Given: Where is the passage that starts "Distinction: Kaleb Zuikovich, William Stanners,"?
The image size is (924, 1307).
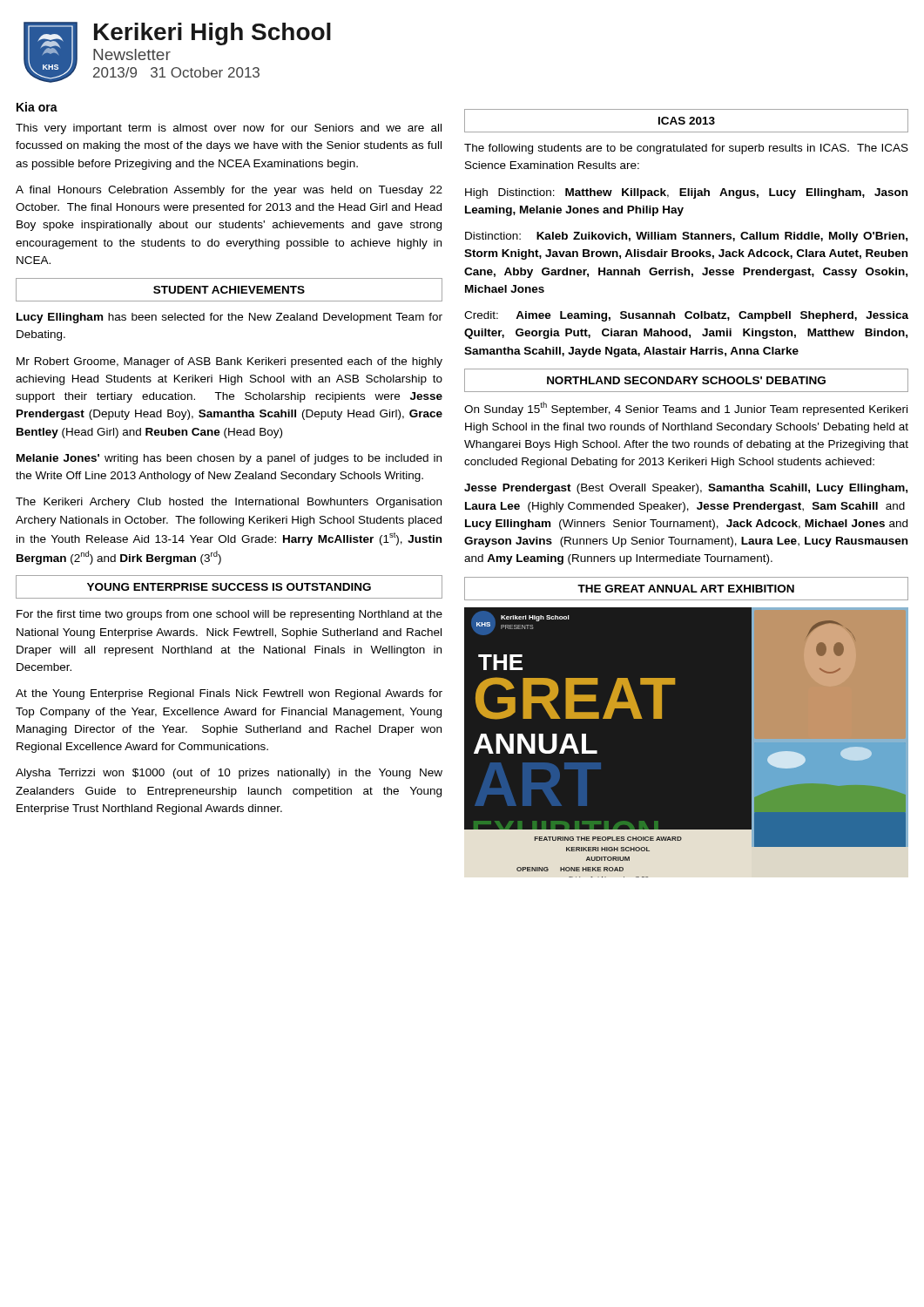Looking at the screenshot, I should tap(686, 262).
